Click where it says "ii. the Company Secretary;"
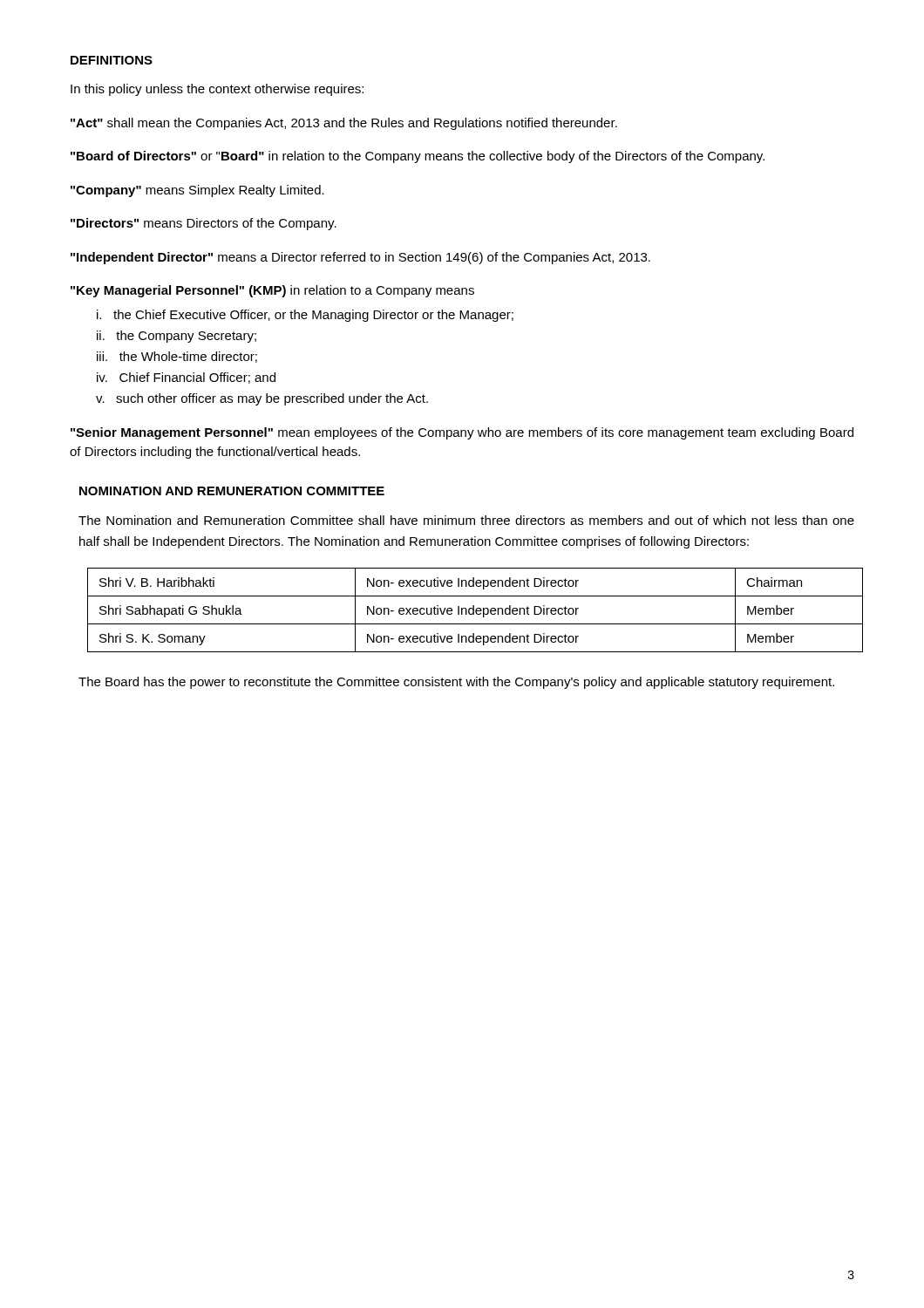This screenshot has height=1308, width=924. pyautogui.click(x=177, y=335)
